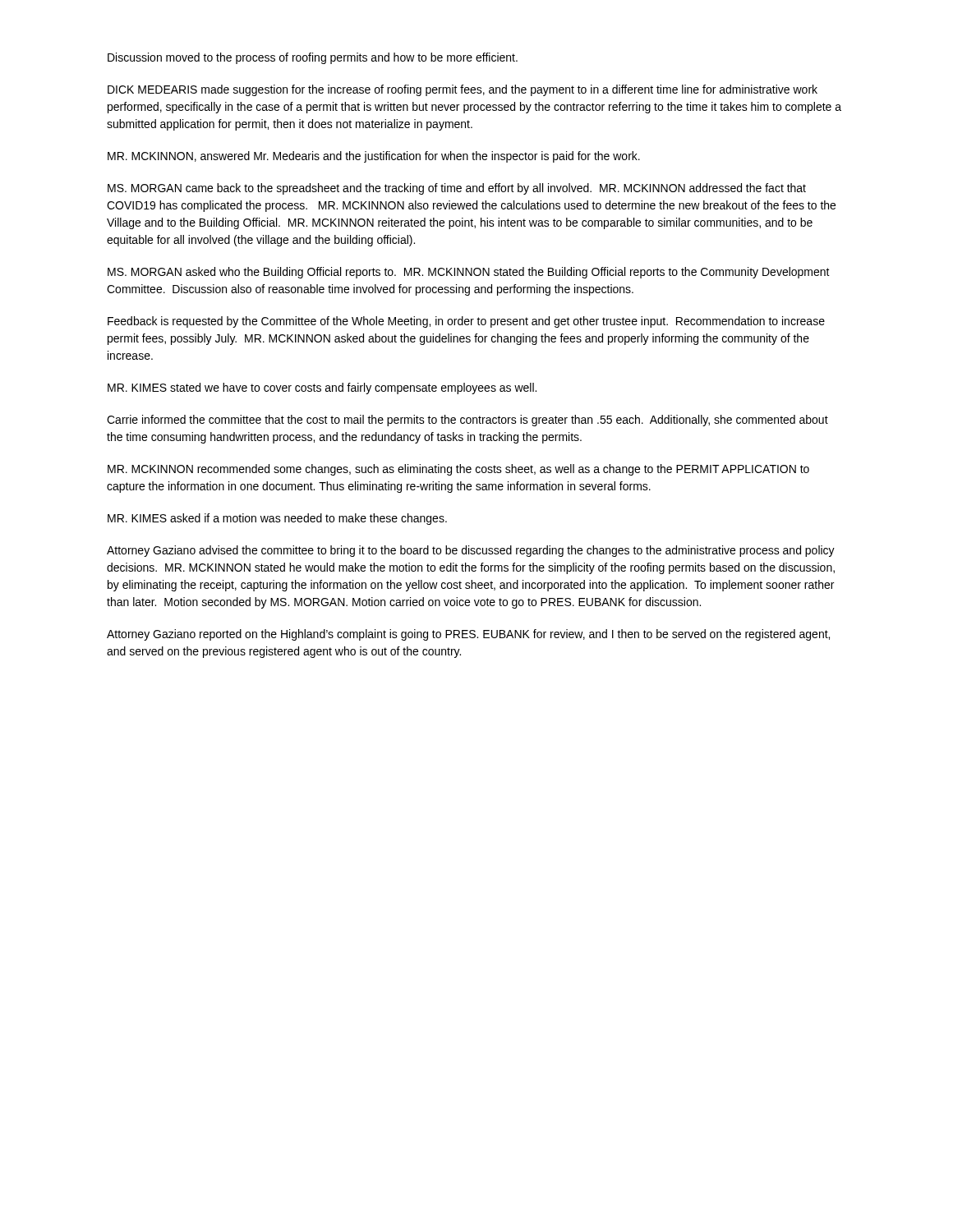Locate the text block with the text "MR. KIMES stated we have to cover costs"
953x1232 pixels.
point(322,388)
